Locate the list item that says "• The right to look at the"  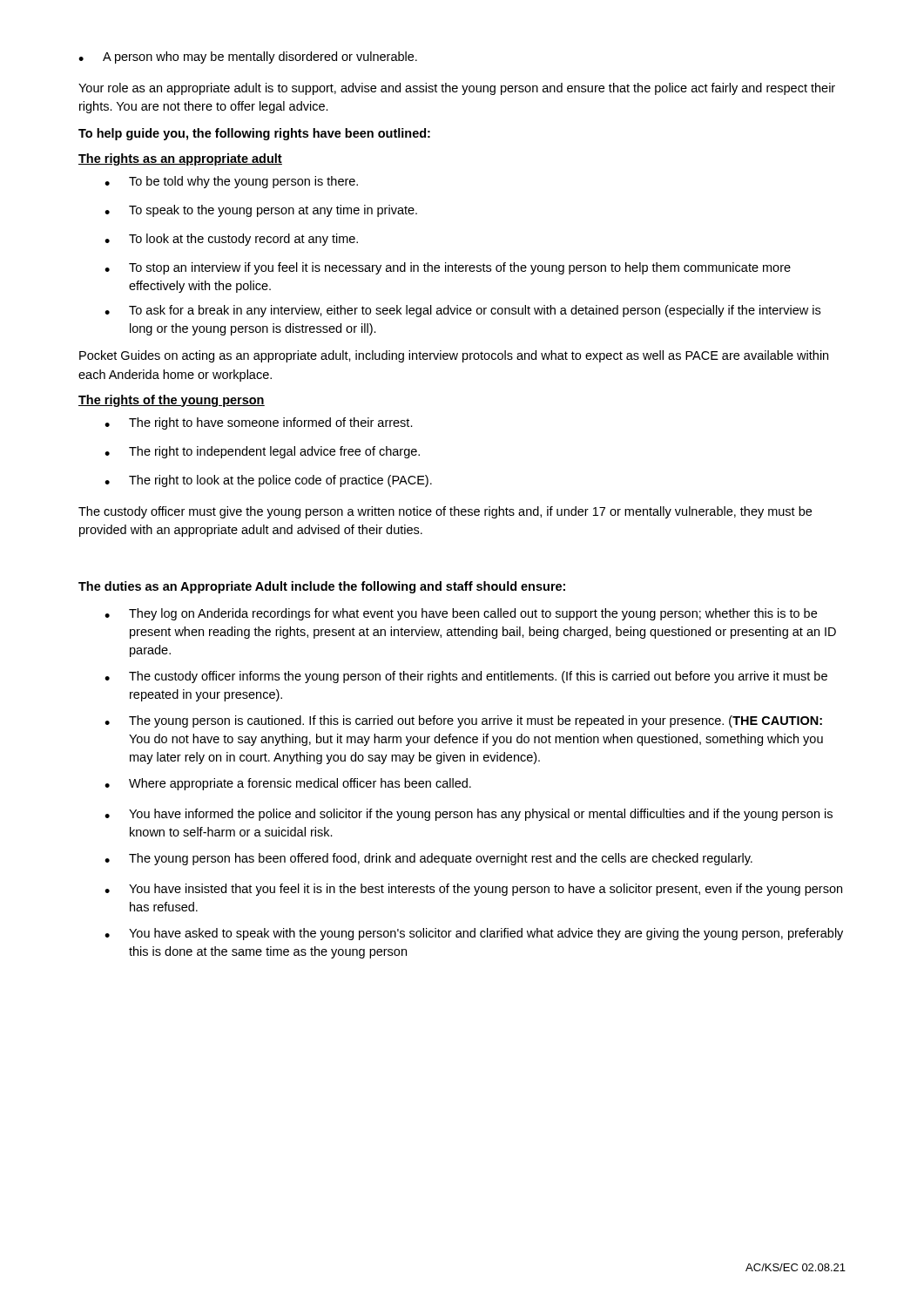(268, 481)
